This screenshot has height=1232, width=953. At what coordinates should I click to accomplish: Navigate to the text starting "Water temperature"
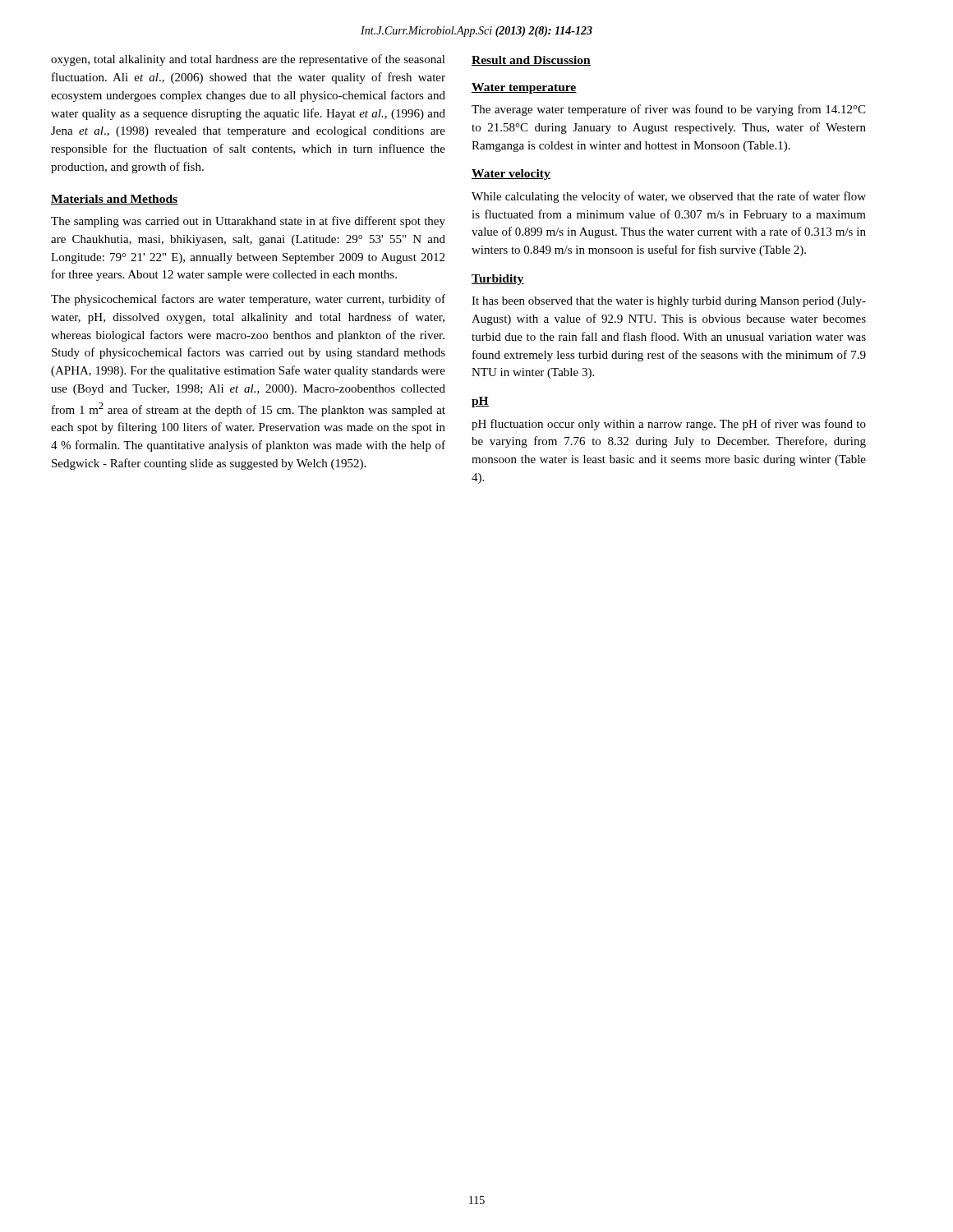coord(524,86)
